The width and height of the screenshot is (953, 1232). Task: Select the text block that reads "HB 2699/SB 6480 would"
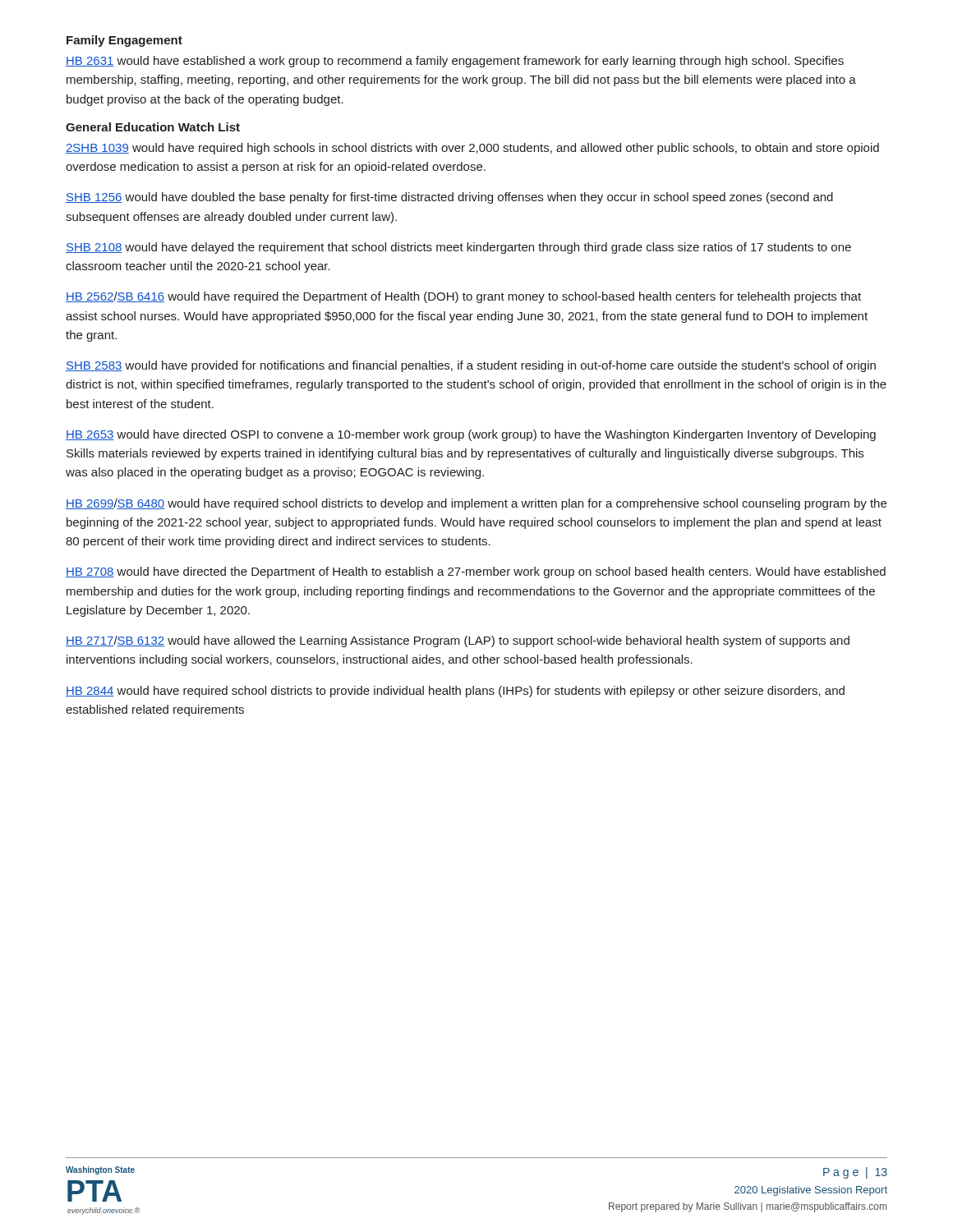[476, 522]
